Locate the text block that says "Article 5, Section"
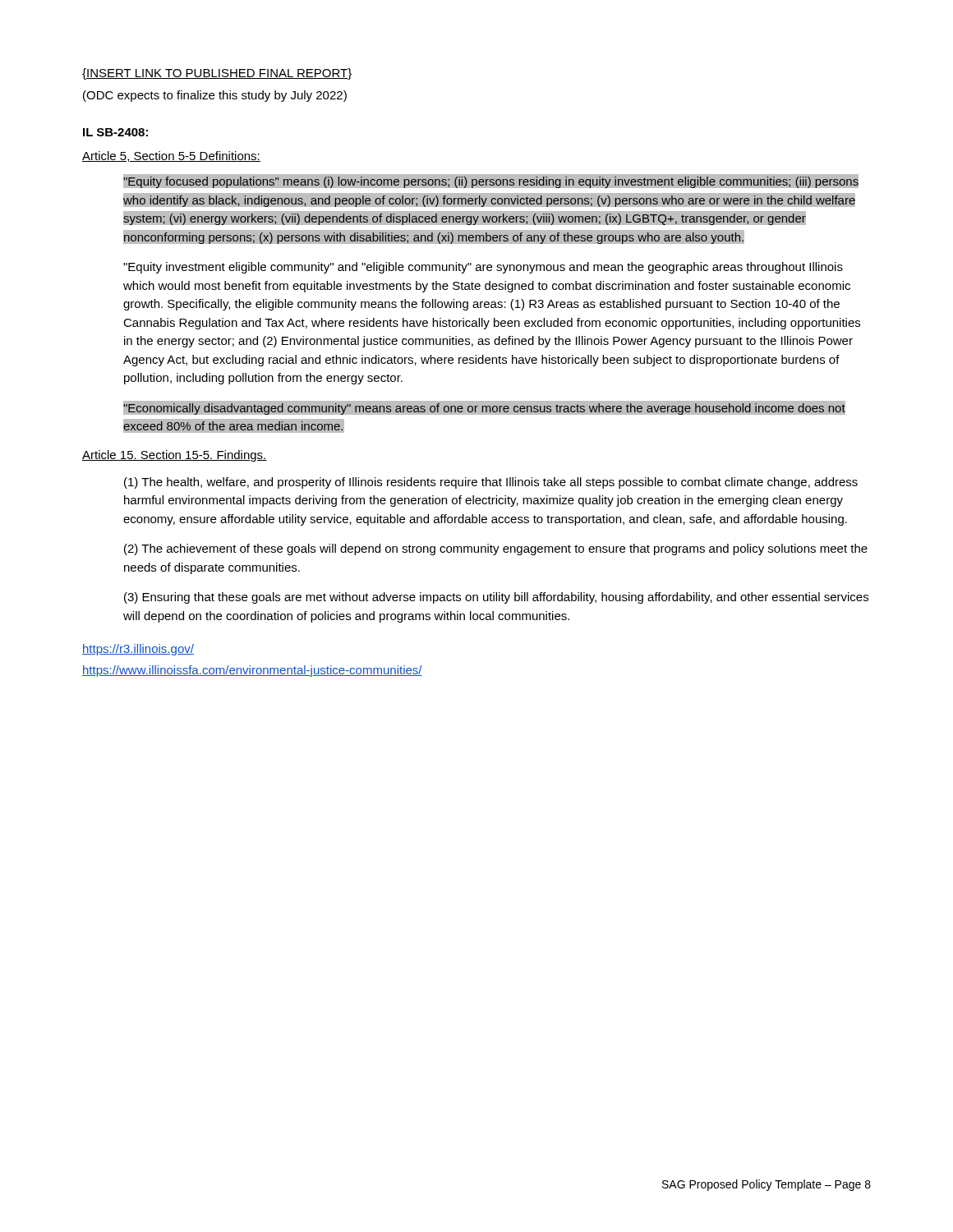Image resolution: width=953 pixels, height=1232 pixels. click(x=171, y=156)
